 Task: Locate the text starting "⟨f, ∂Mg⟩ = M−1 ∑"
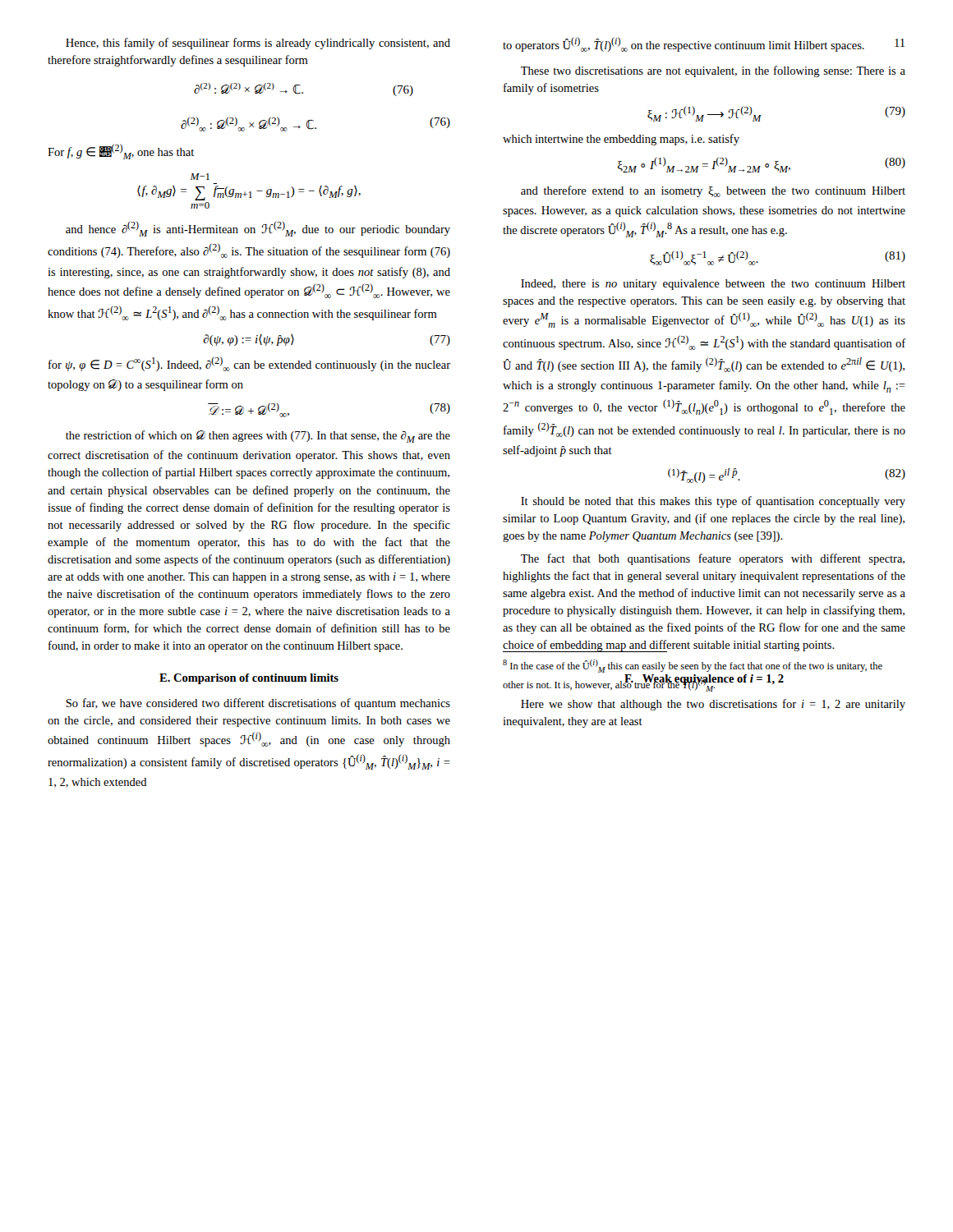coord(249,192)
